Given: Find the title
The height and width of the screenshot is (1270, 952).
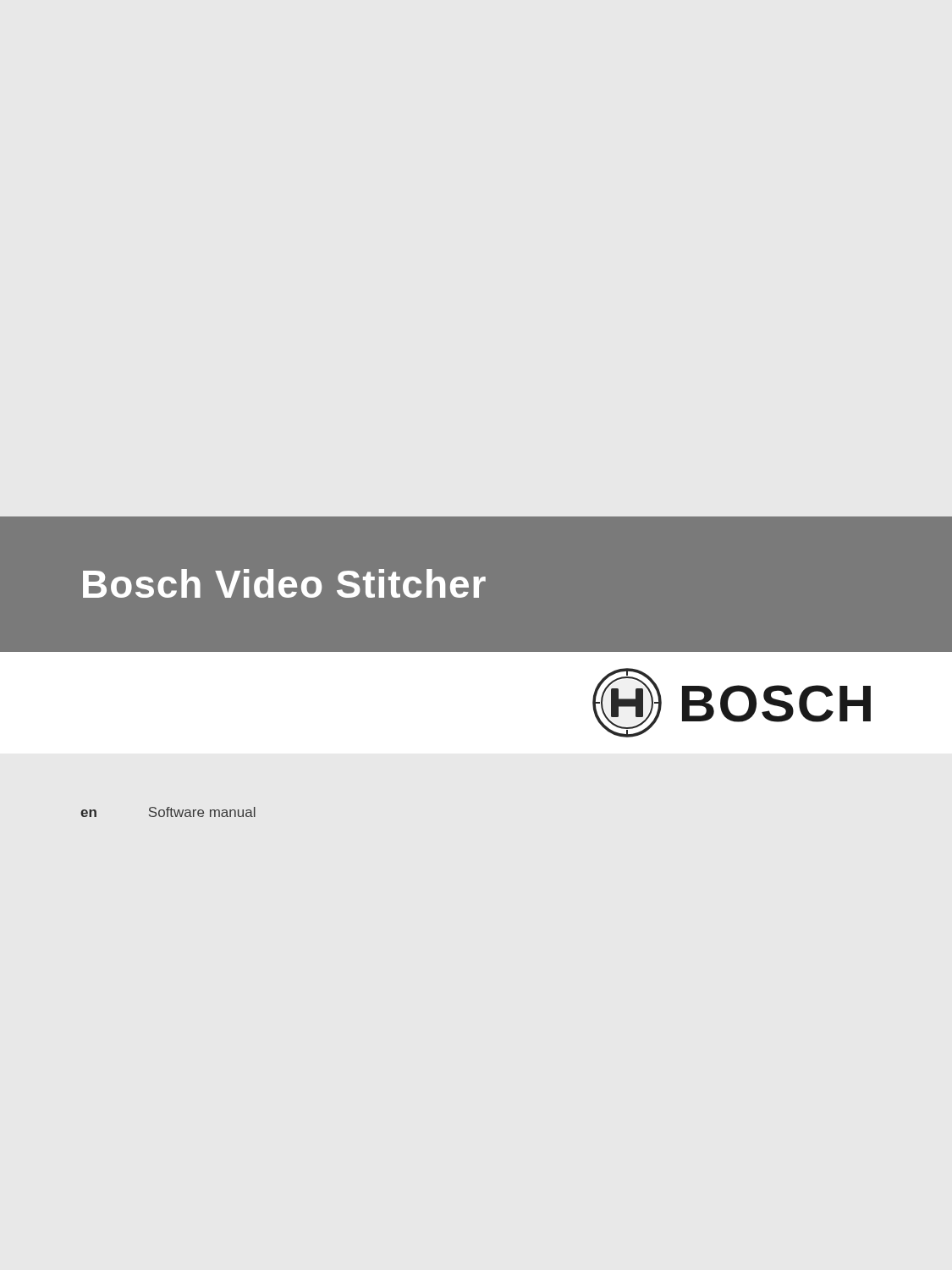Looking at the screenshot, I should (x=284, y=584).
